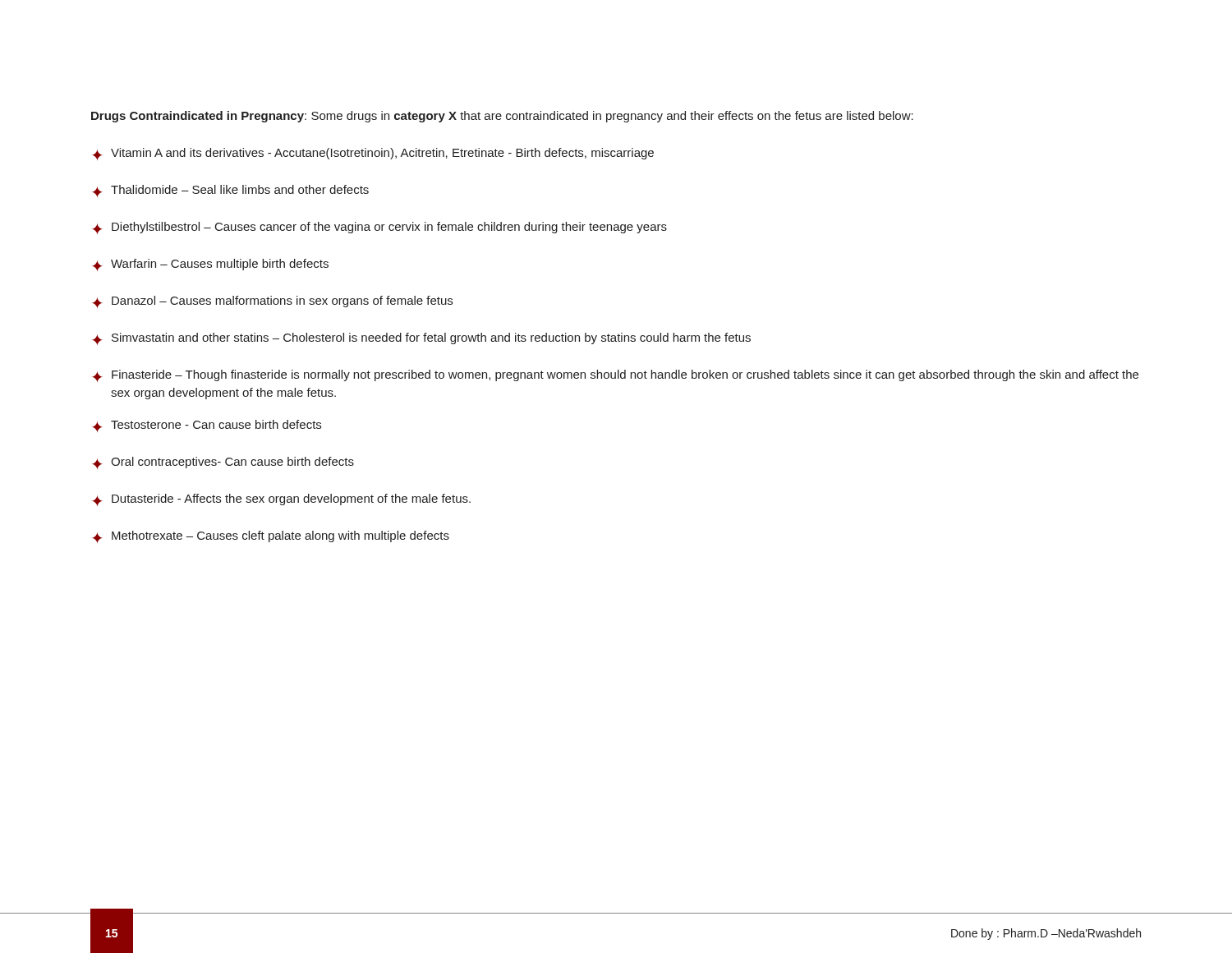Find the block on this page that starts "✦ Dutasteride - Affects the sex organ"
The height and width of the screenshot is (953, 1232).
click(x=281, y=501)
